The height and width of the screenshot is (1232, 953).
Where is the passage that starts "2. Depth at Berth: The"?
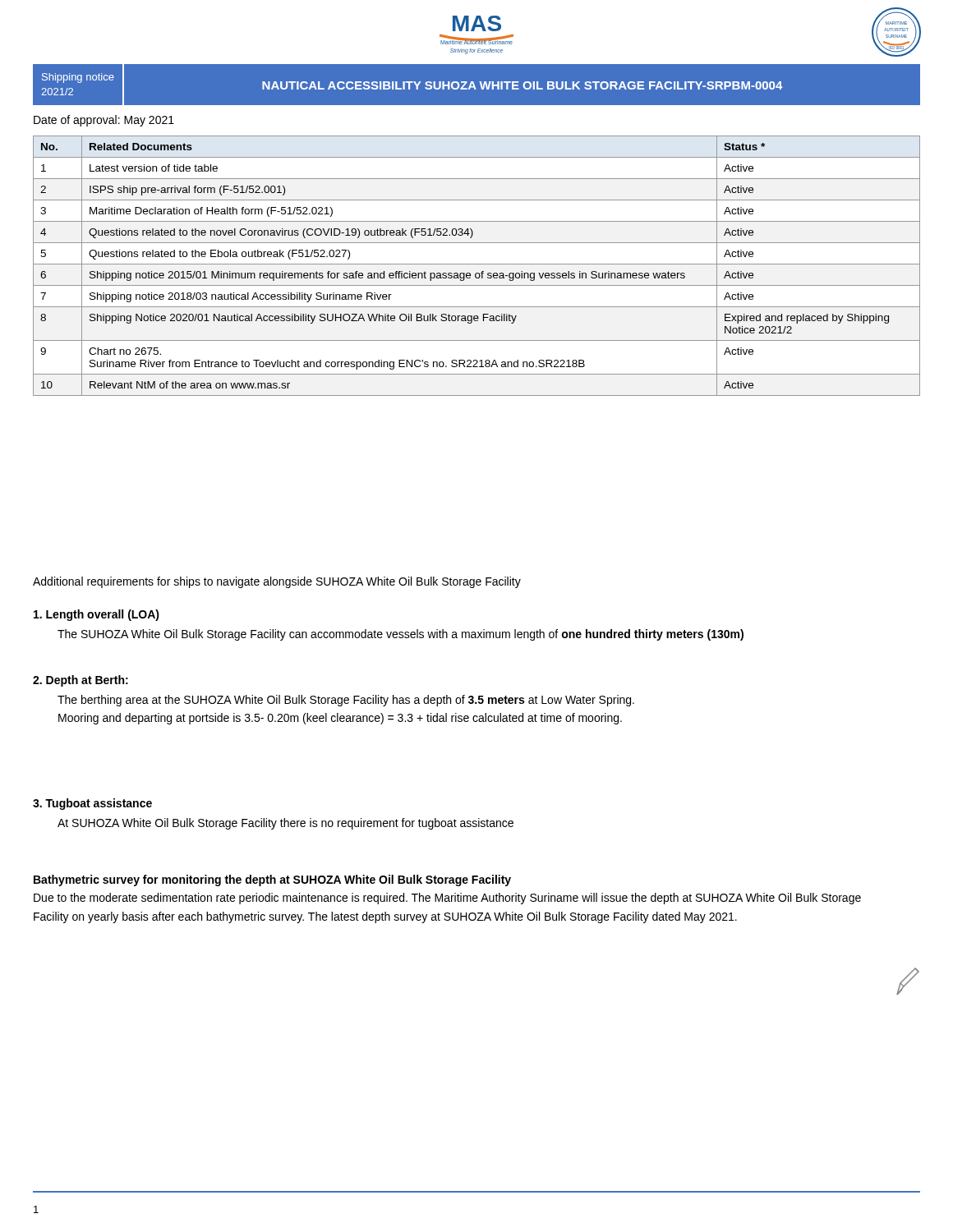(x=476, y=700)
